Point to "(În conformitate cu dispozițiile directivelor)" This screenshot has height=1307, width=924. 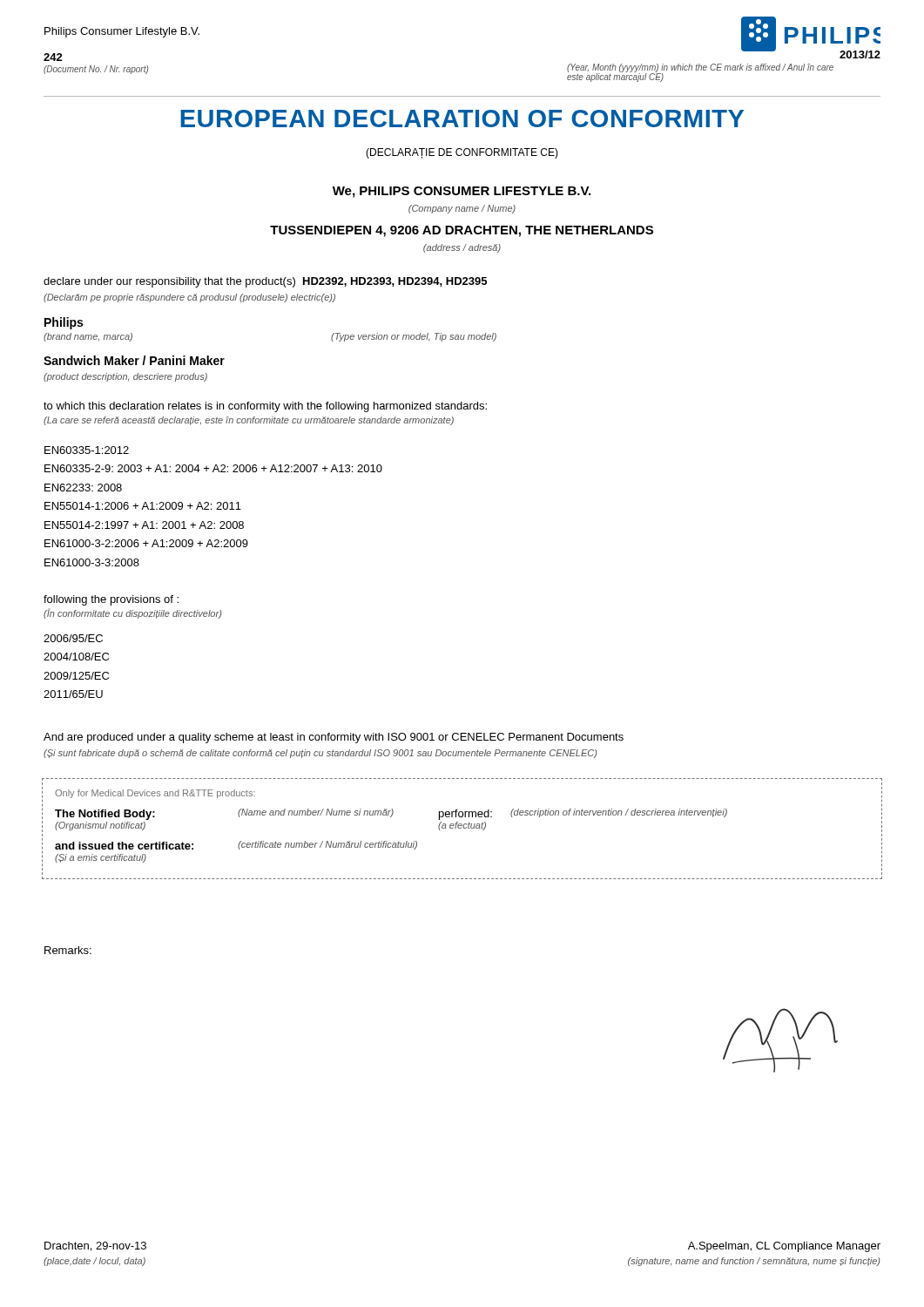[x=133, y=613]
